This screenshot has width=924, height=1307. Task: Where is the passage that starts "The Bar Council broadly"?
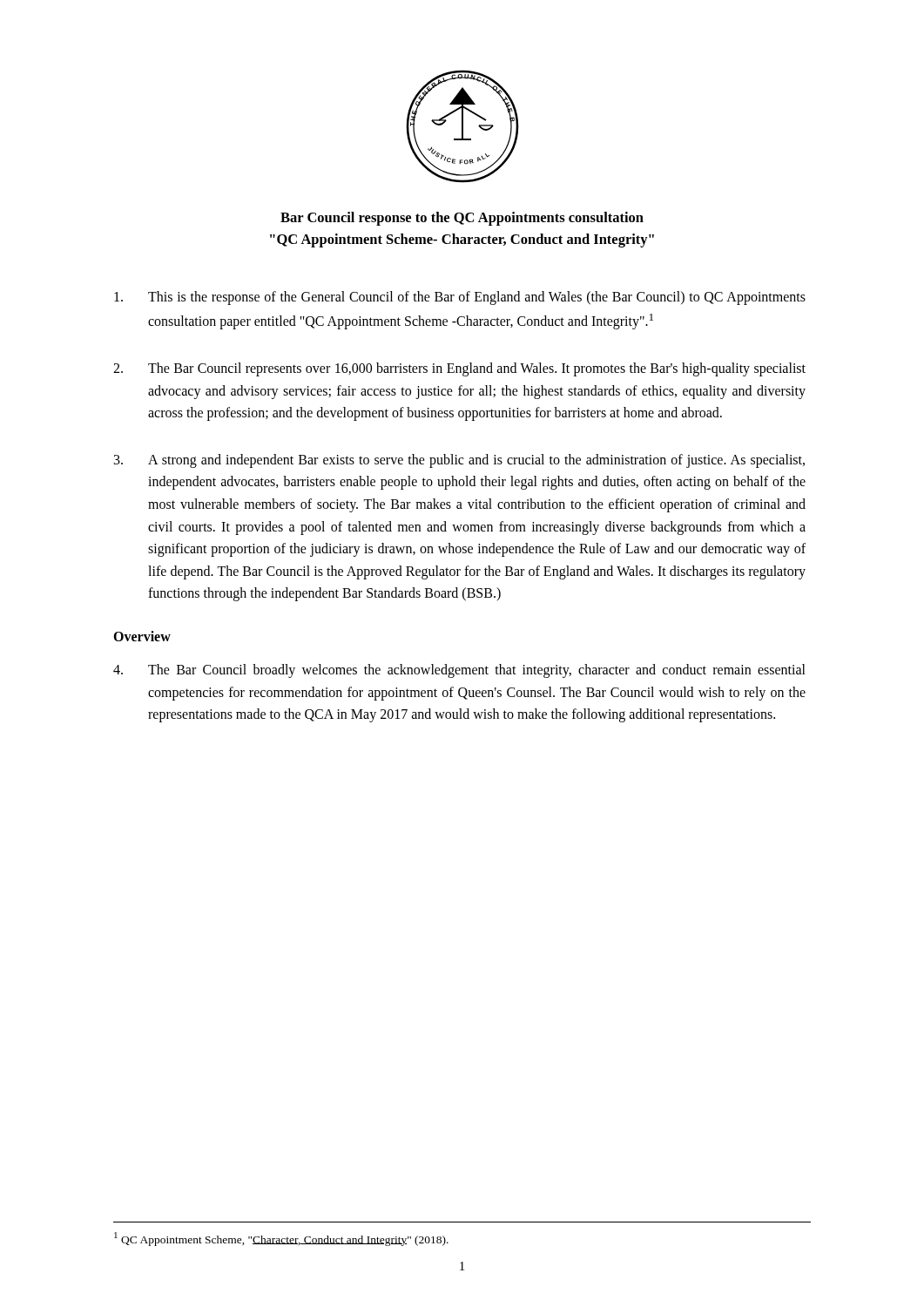[x=459, y=692]
